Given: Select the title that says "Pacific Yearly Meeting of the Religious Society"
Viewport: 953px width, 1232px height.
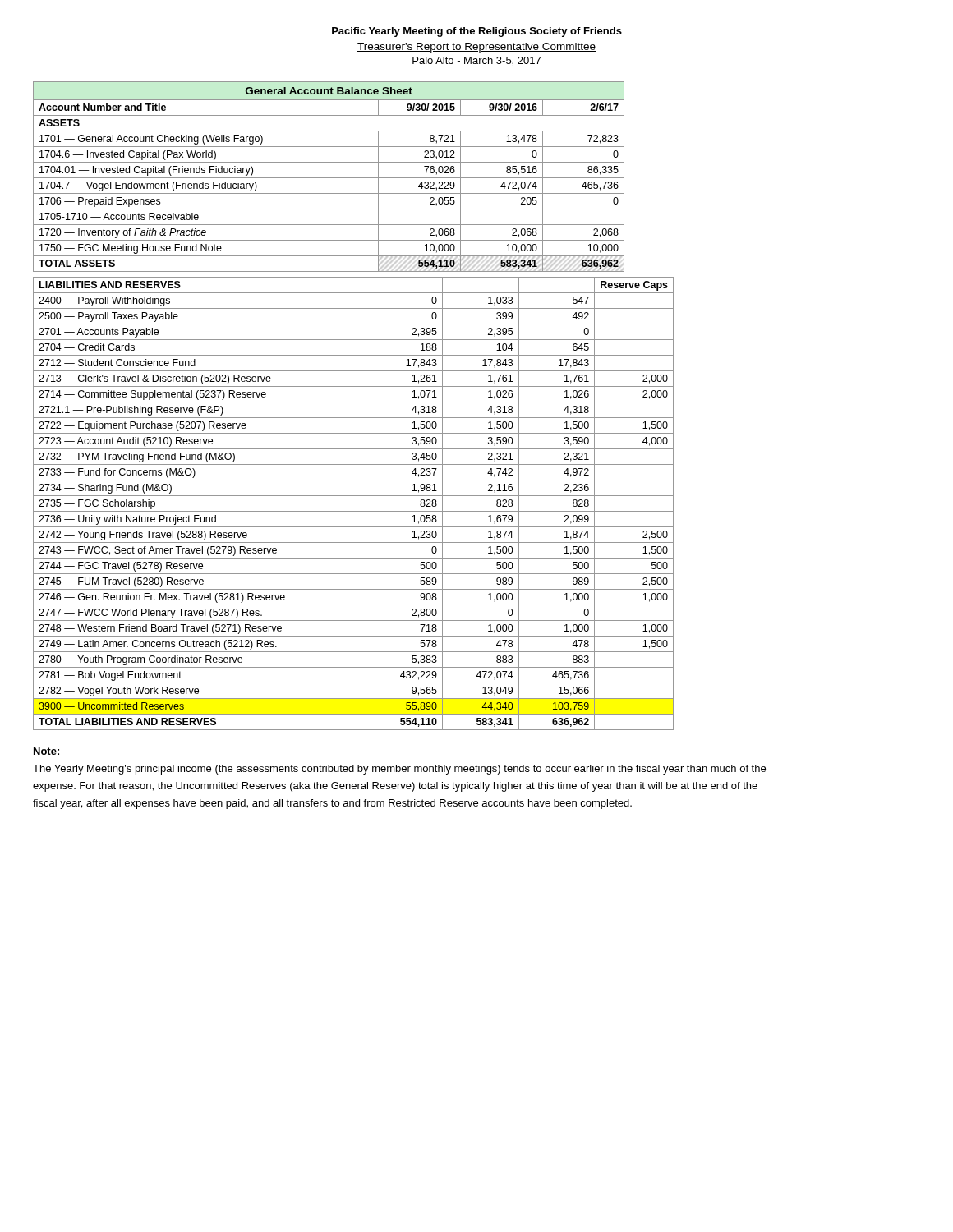Looking at the screenshot, I should click(x=476, y=31).
